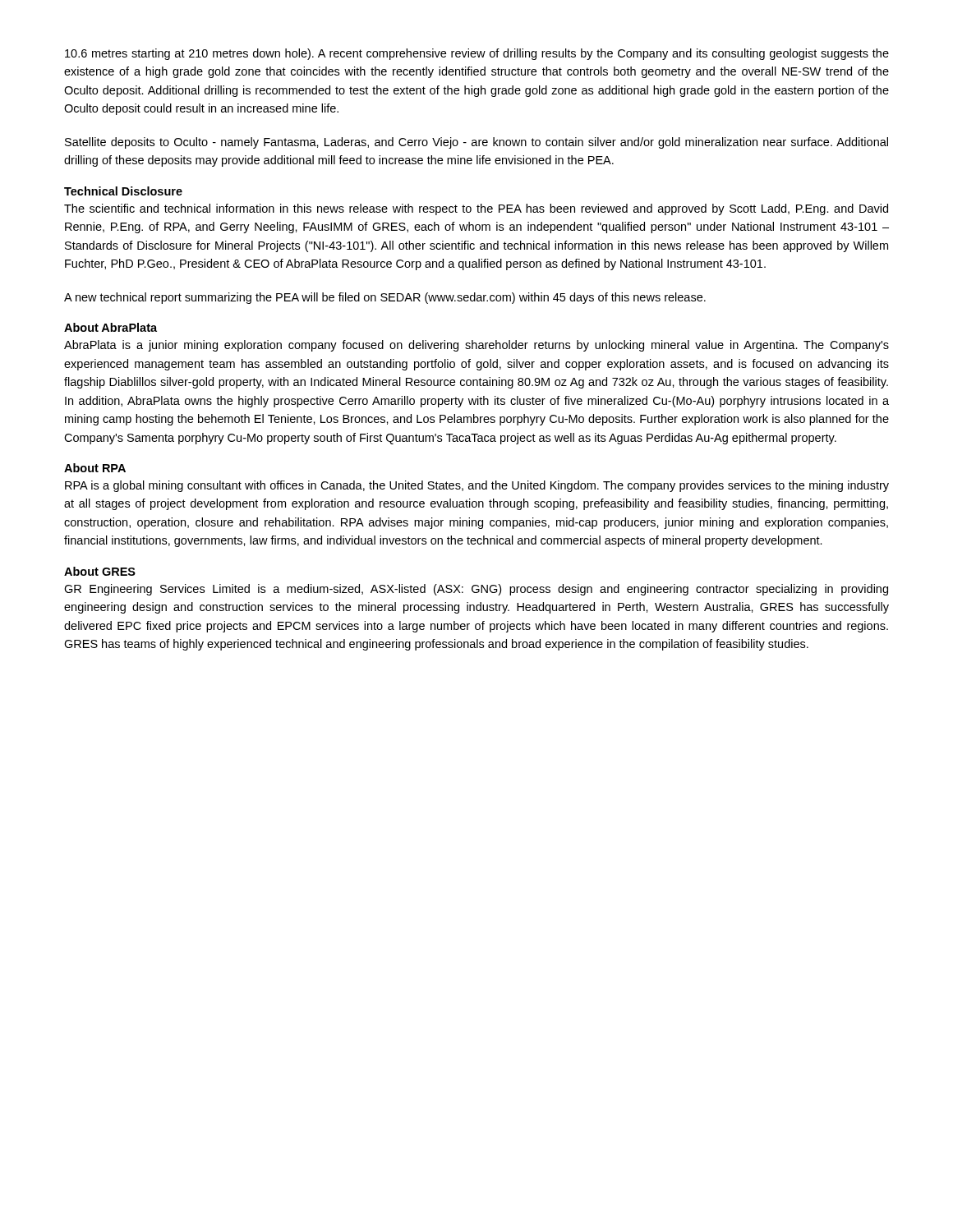The width and height of the screenshot is (953, 1232).
Task: Find the block on this page that starts "RPA is a"
Action: click(476, 513)
